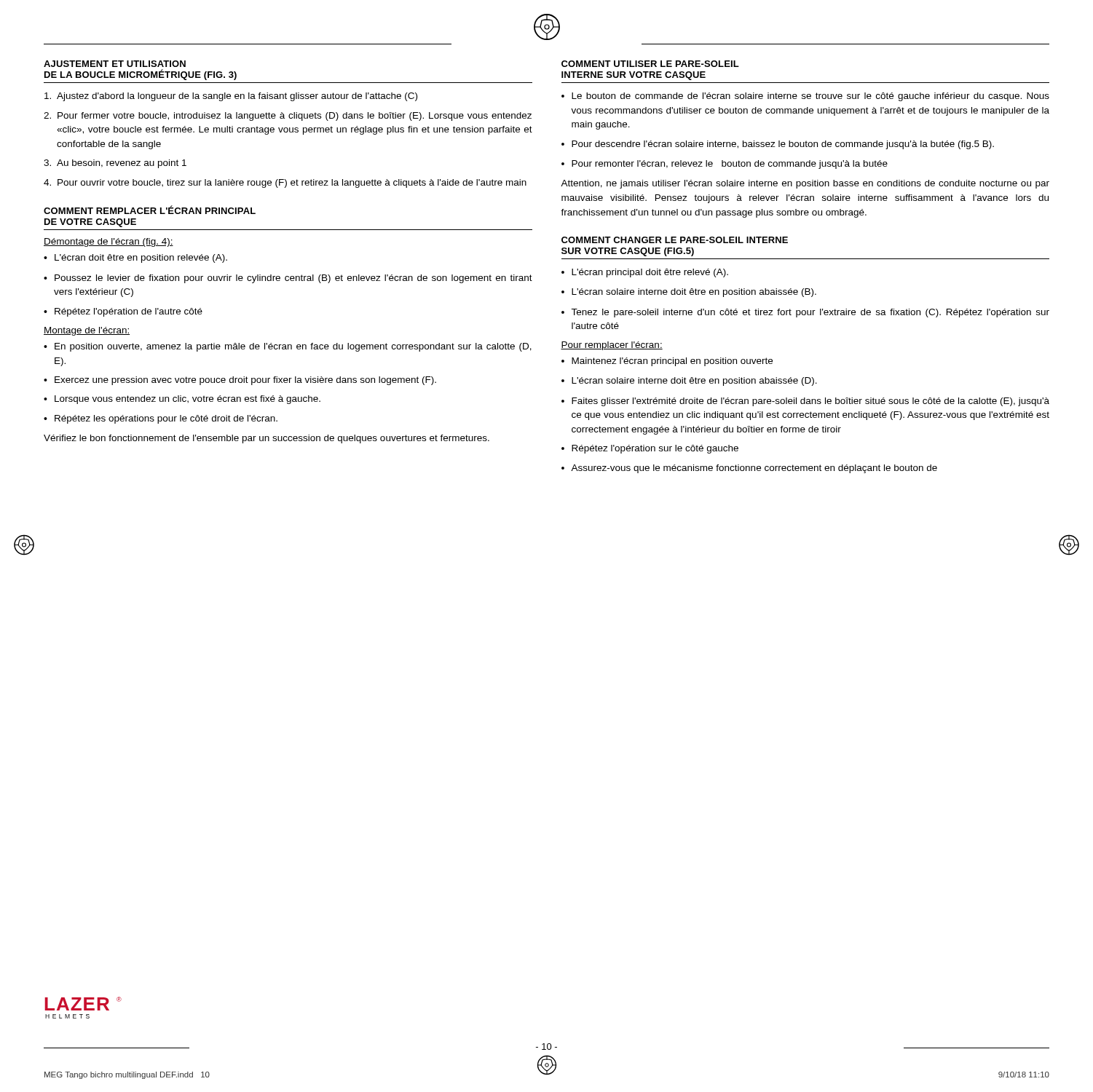Click on the block starting "• Répétez l'opération de l'autre côté"

coord(123,312)
